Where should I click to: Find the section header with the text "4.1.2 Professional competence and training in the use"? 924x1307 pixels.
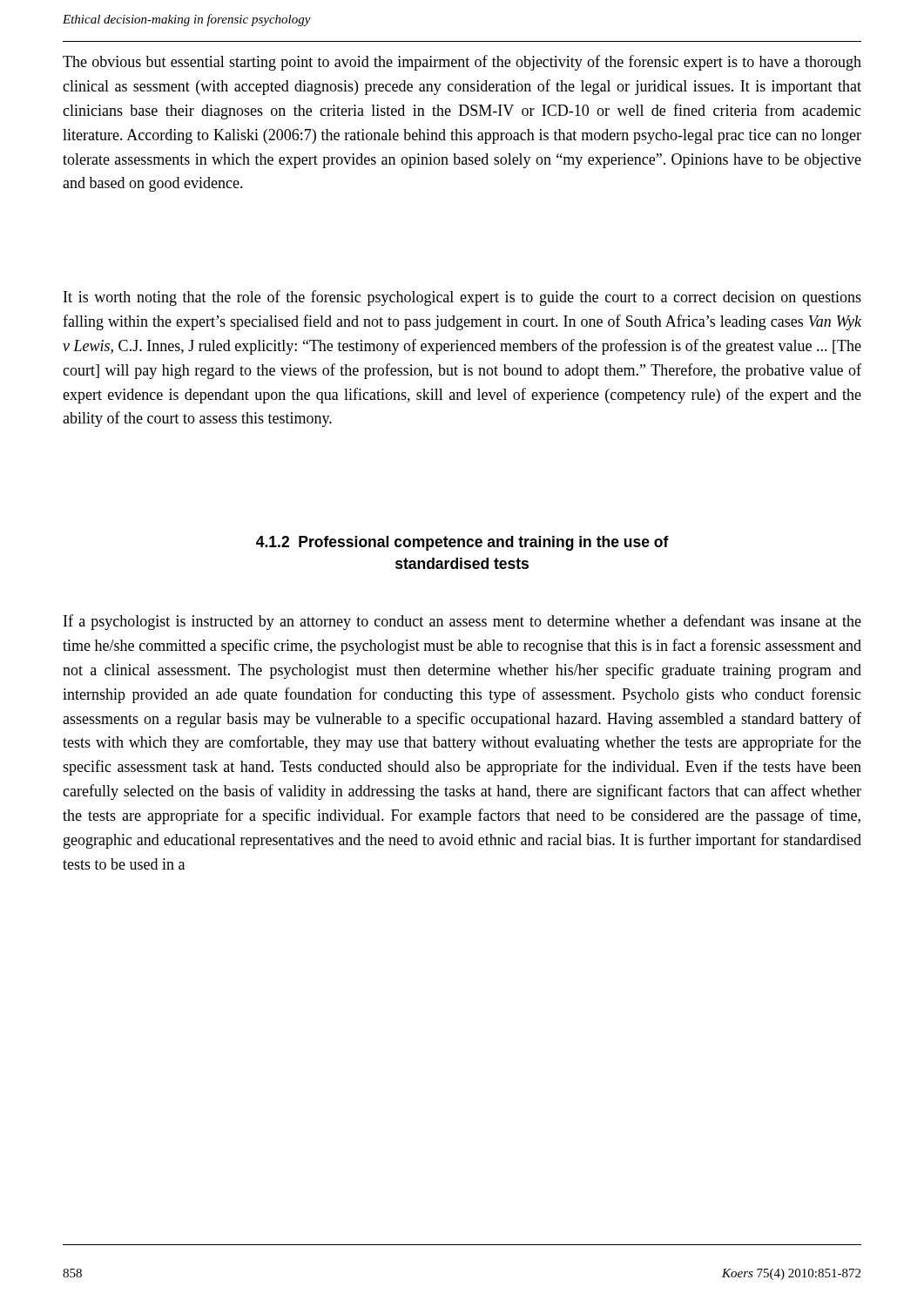[462, 553]
